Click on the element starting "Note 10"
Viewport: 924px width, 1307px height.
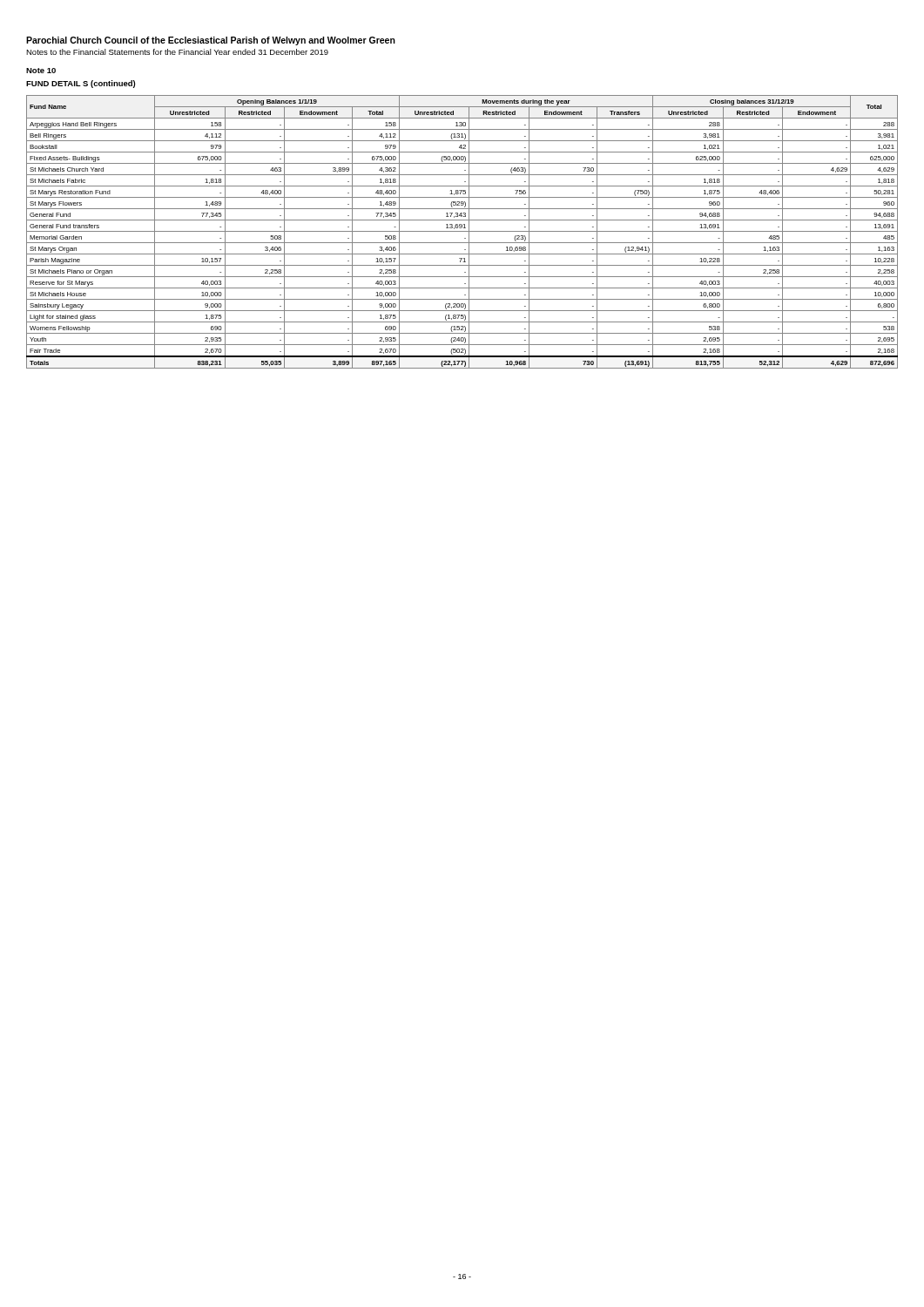(41, 70)
